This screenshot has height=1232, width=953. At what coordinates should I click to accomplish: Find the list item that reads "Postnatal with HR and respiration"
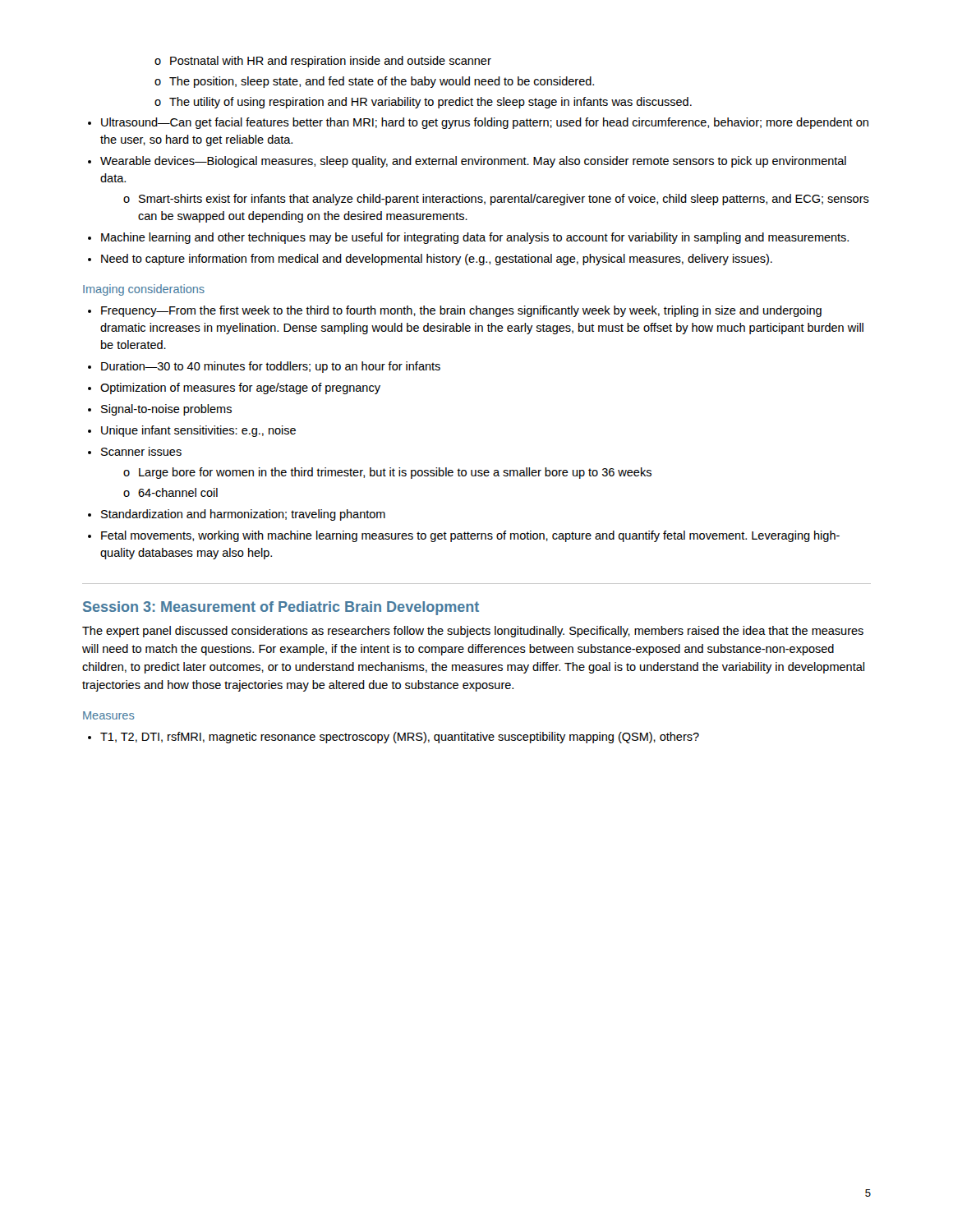501,82
